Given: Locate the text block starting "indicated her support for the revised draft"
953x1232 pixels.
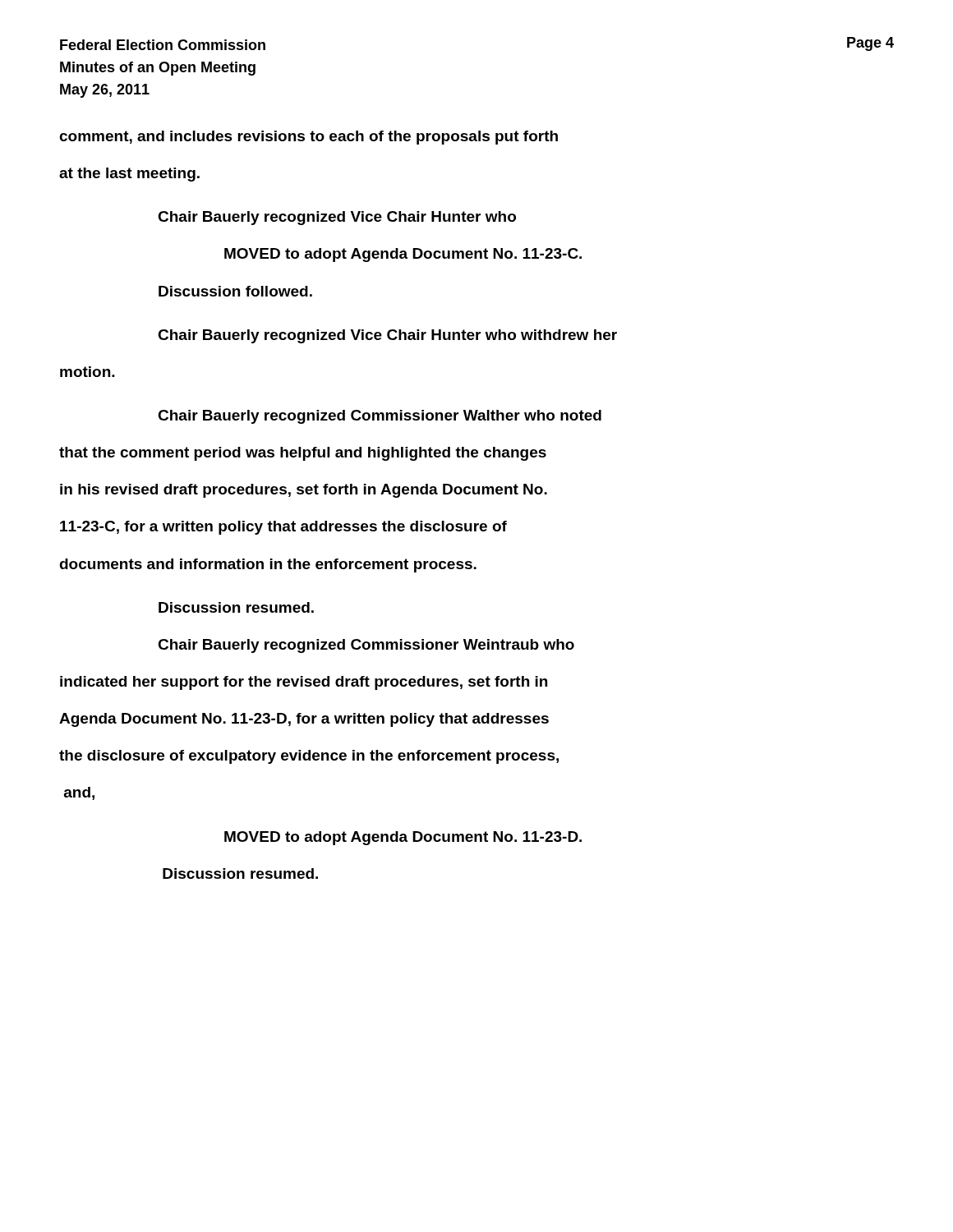Looking at the screenshot, I should (304, 681).
